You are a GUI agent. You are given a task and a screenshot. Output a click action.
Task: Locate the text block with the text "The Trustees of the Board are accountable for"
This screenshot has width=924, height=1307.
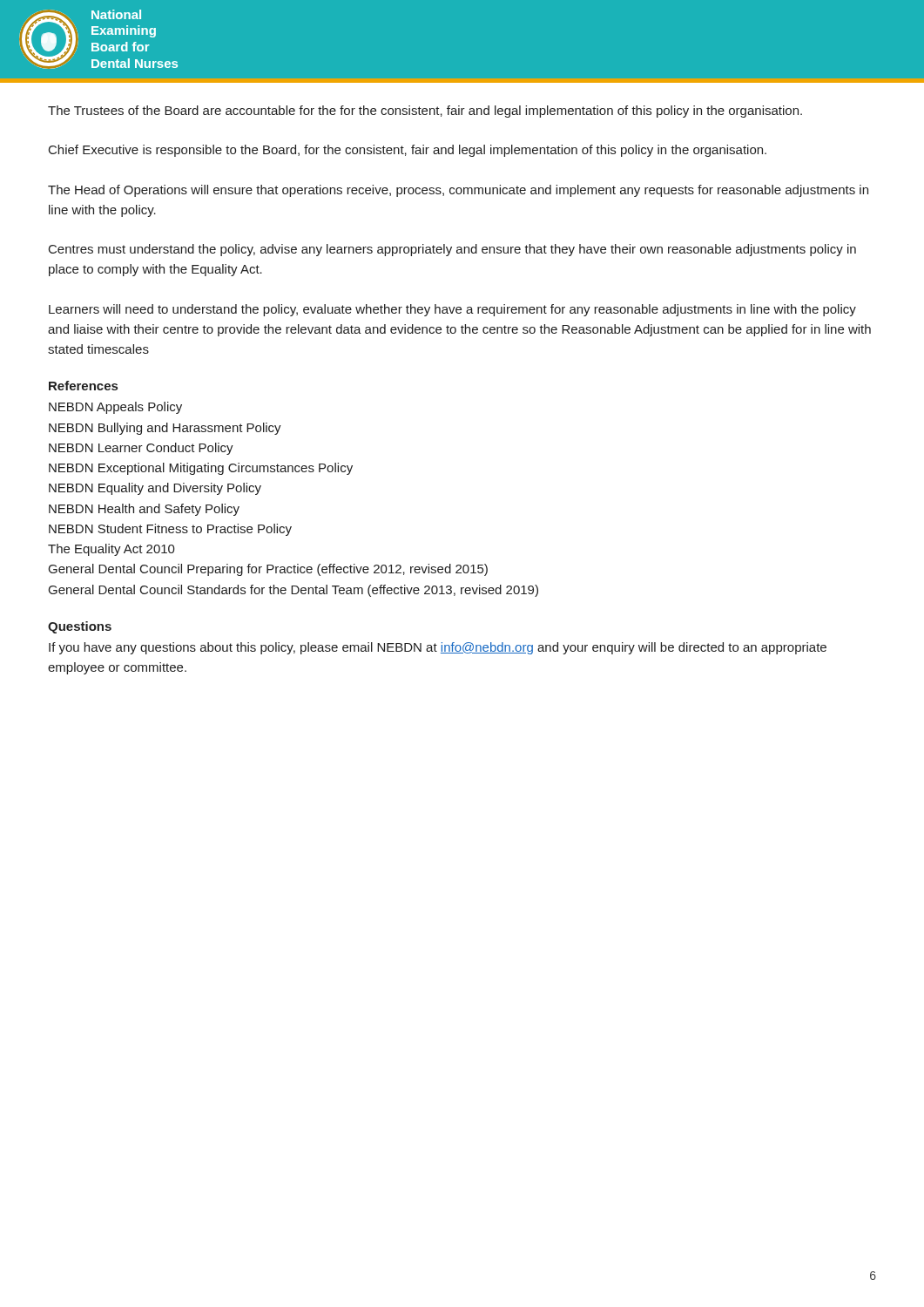[x=426, y=110]
